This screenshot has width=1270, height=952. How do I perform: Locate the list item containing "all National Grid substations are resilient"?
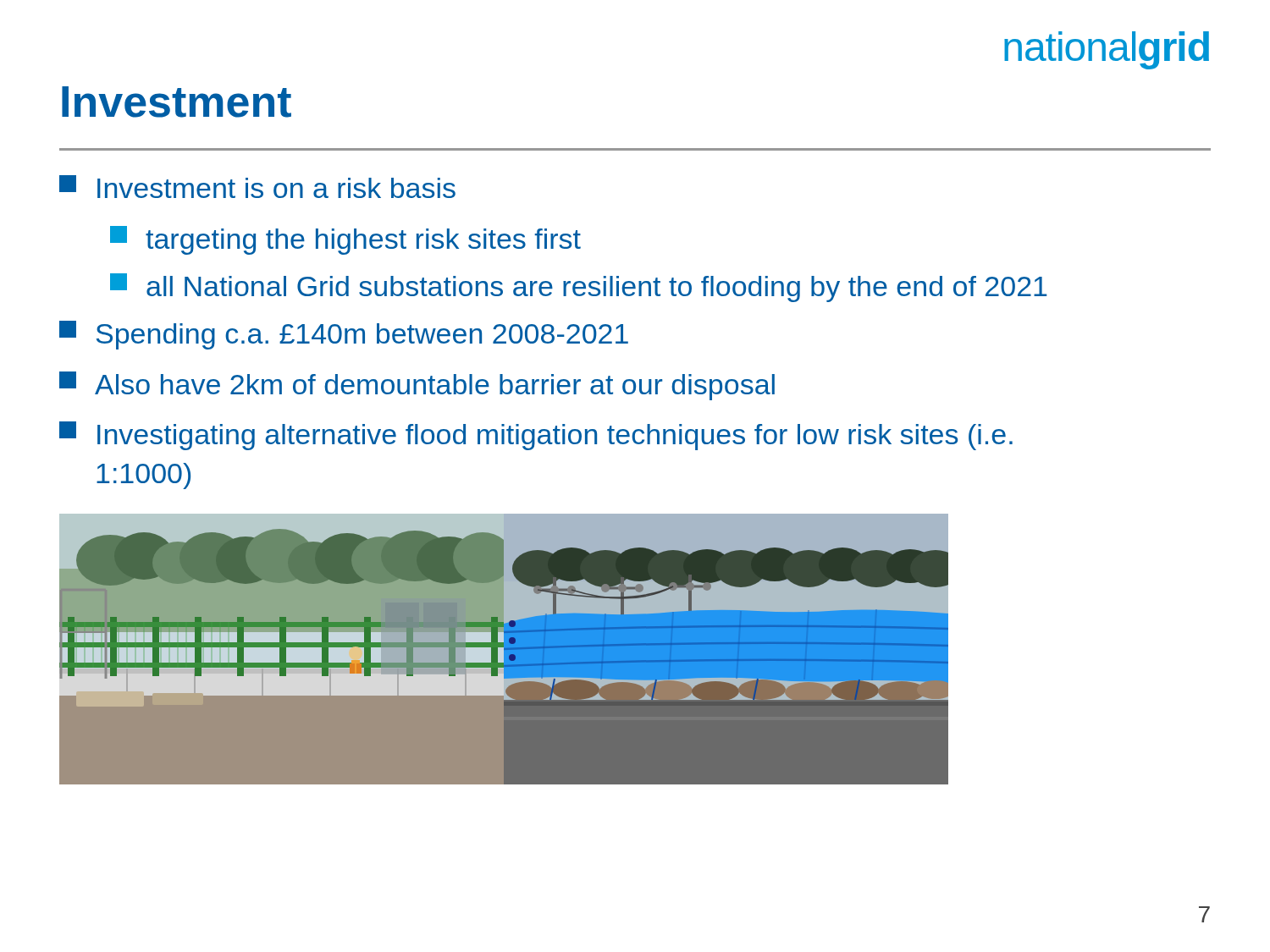579,287
